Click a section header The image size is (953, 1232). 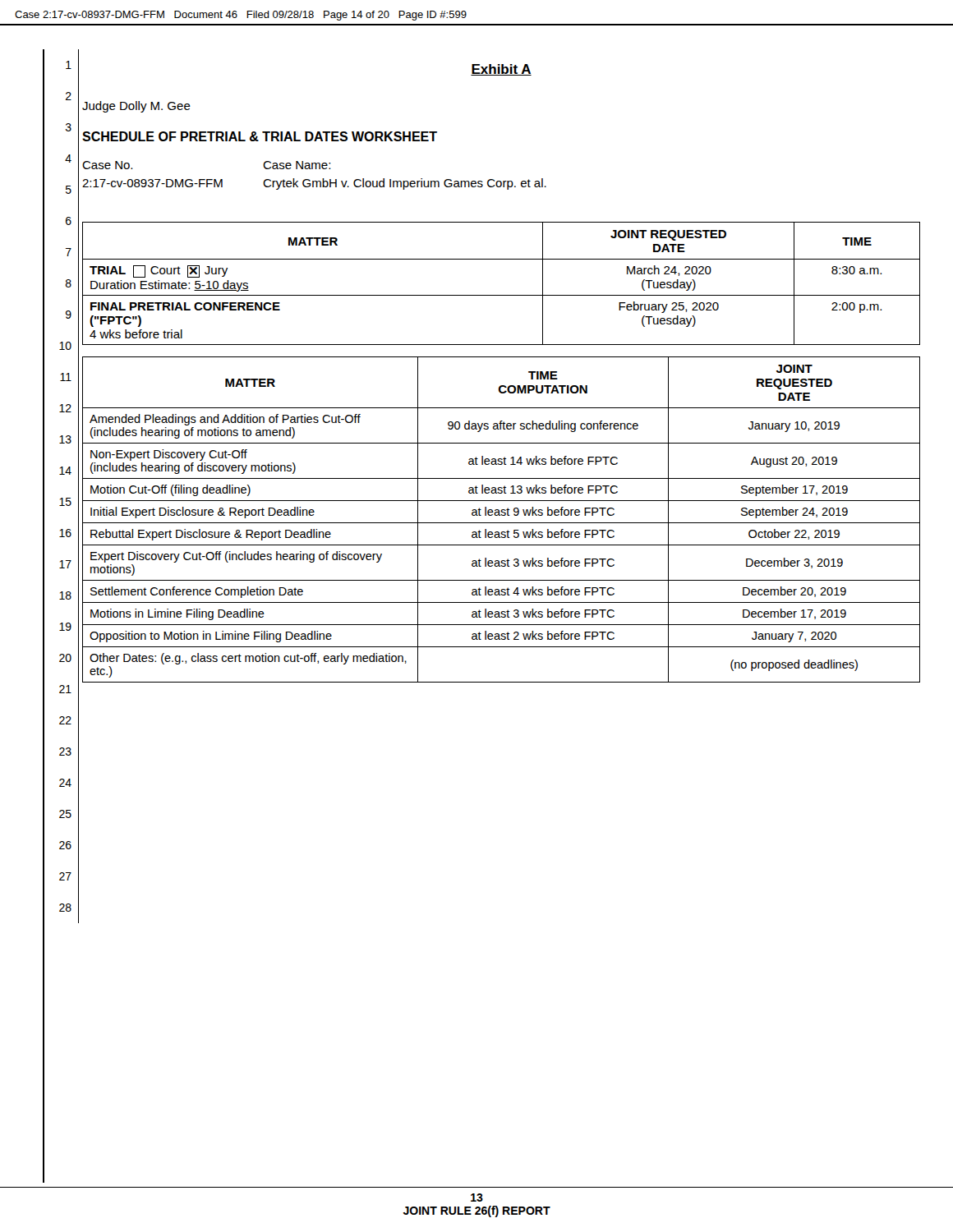(260, 137)
